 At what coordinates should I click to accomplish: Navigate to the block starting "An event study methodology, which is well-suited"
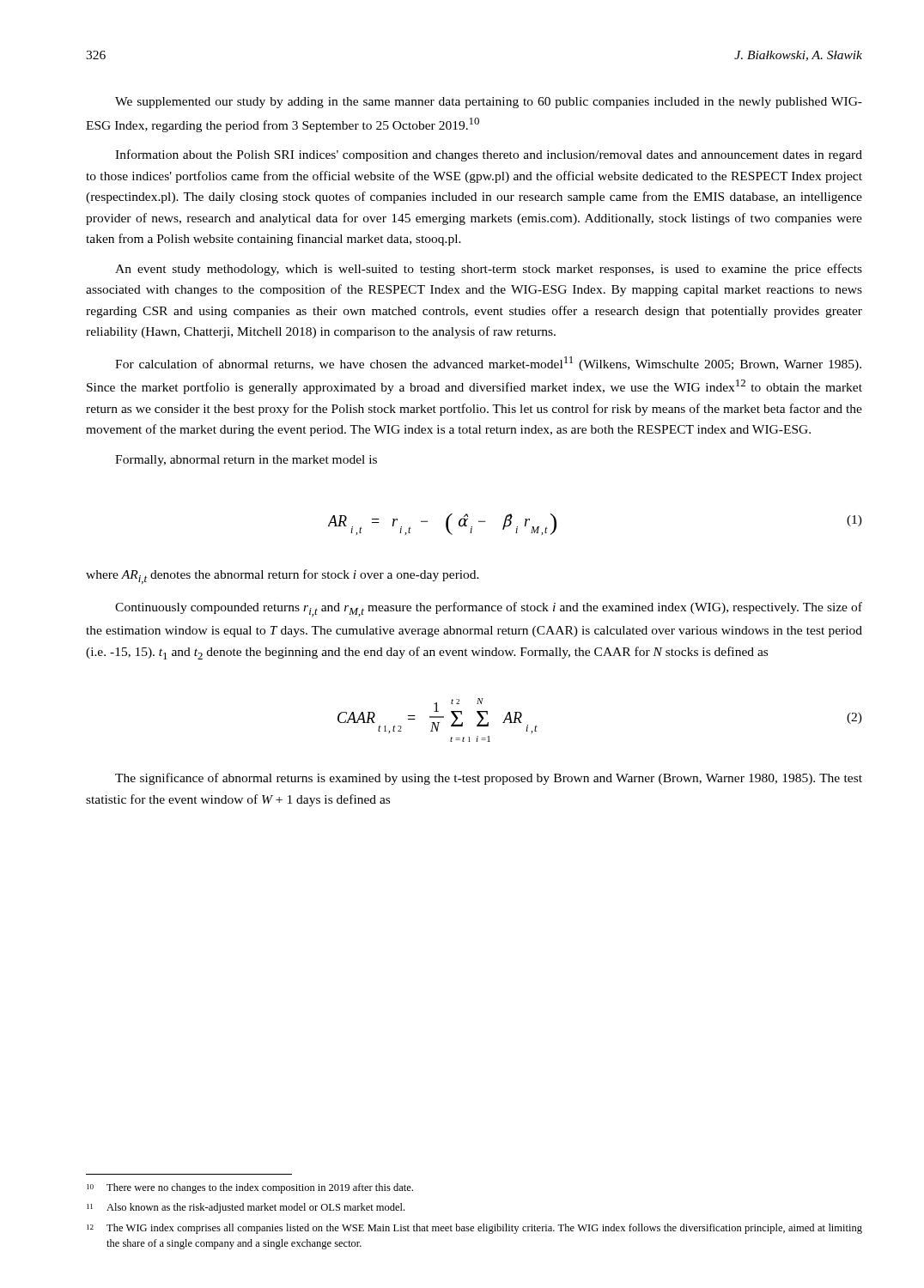coord(474,300)
